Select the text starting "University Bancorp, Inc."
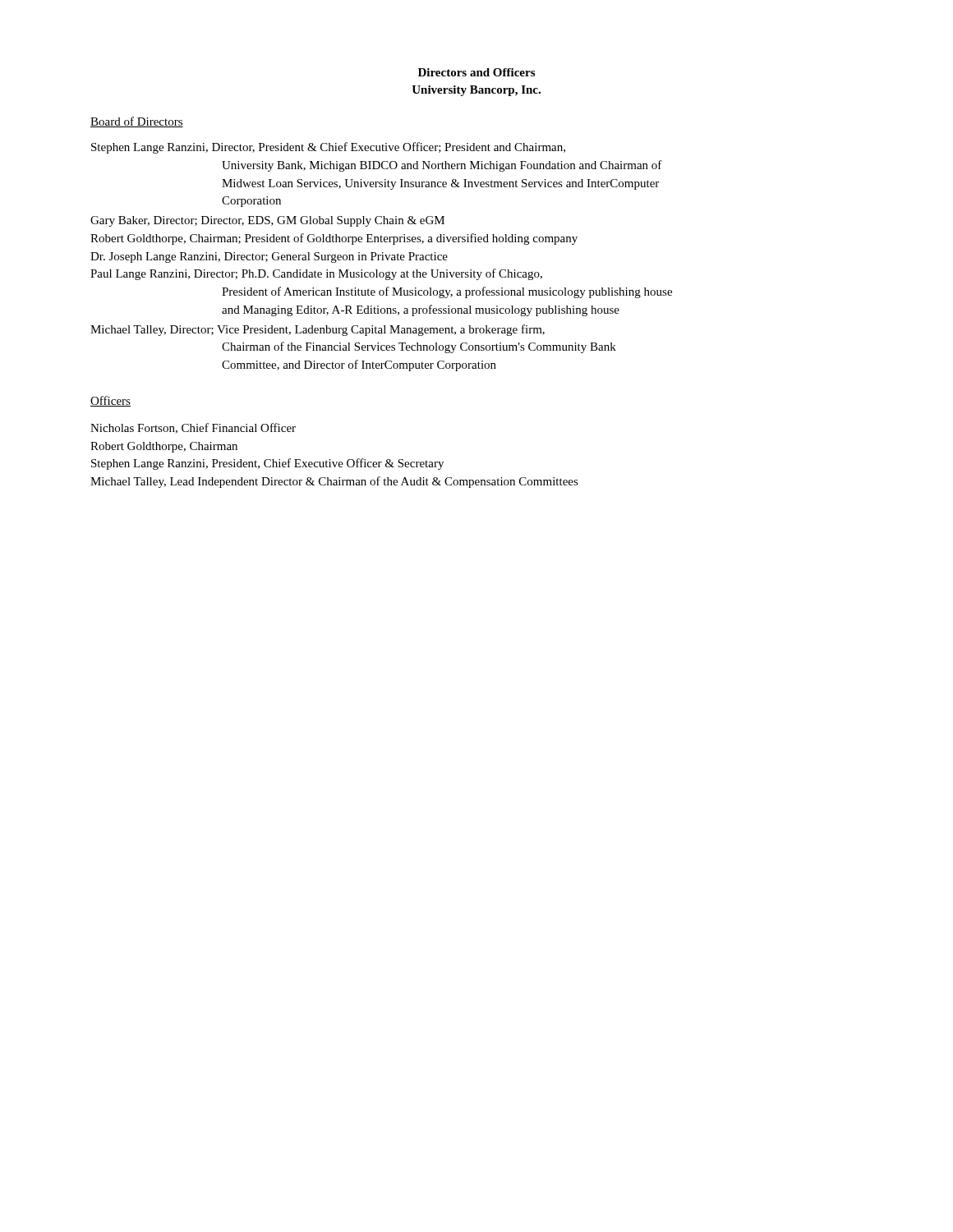This screenshot has height=1232, width=953. click(x=476, y=90)
